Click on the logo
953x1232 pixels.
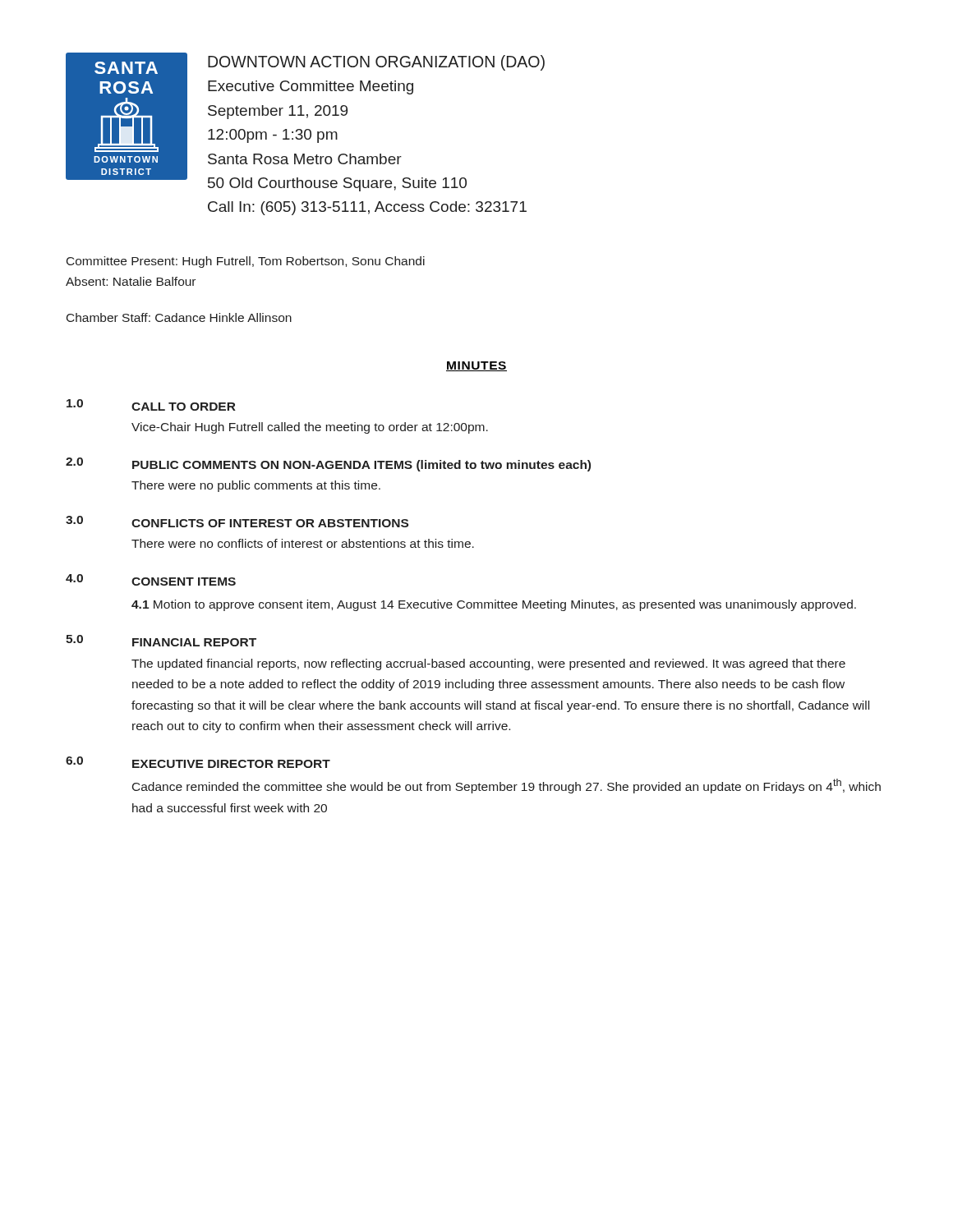coord(127,118)
